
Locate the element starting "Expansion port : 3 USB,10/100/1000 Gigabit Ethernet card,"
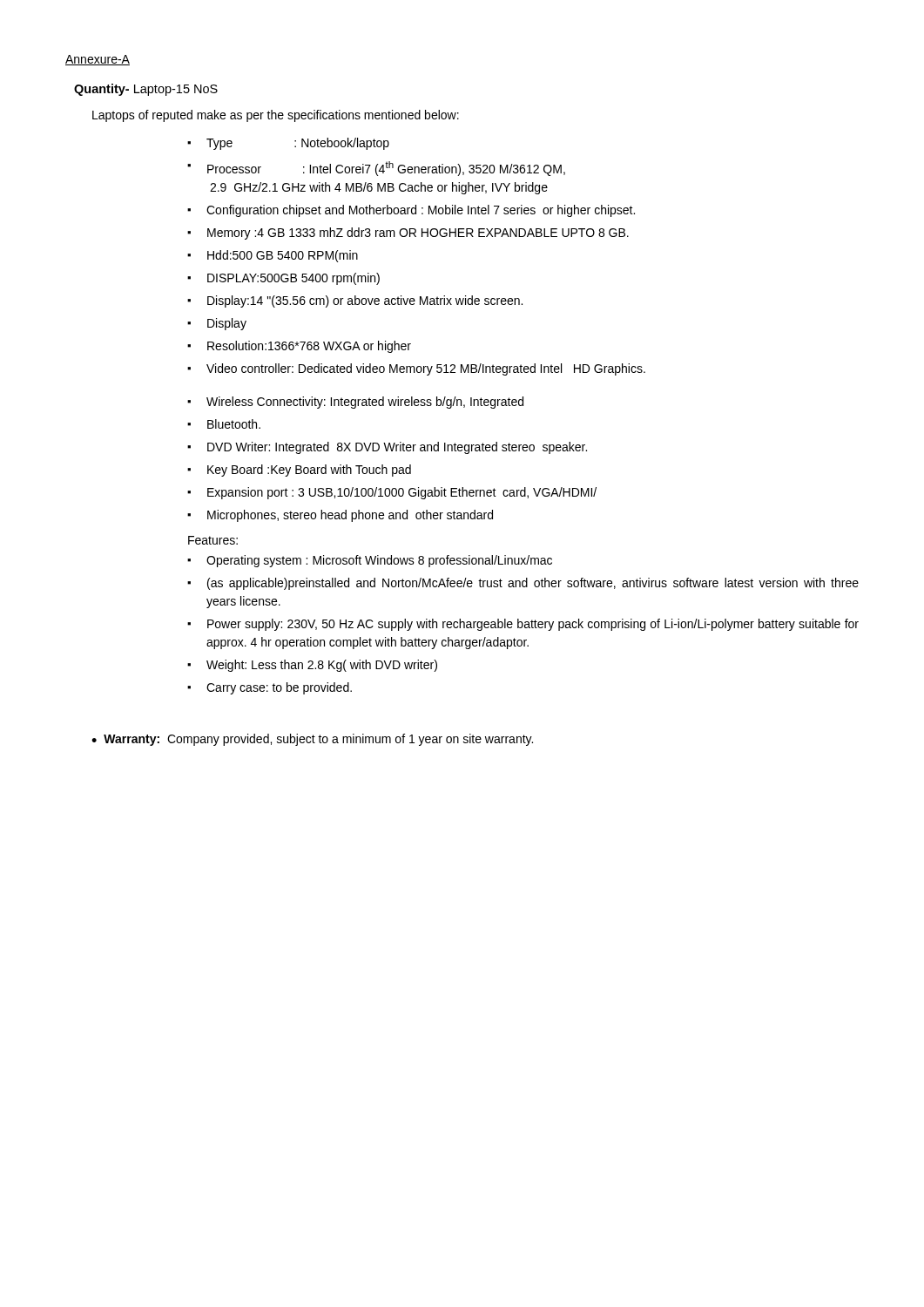[x=402, y=492]
